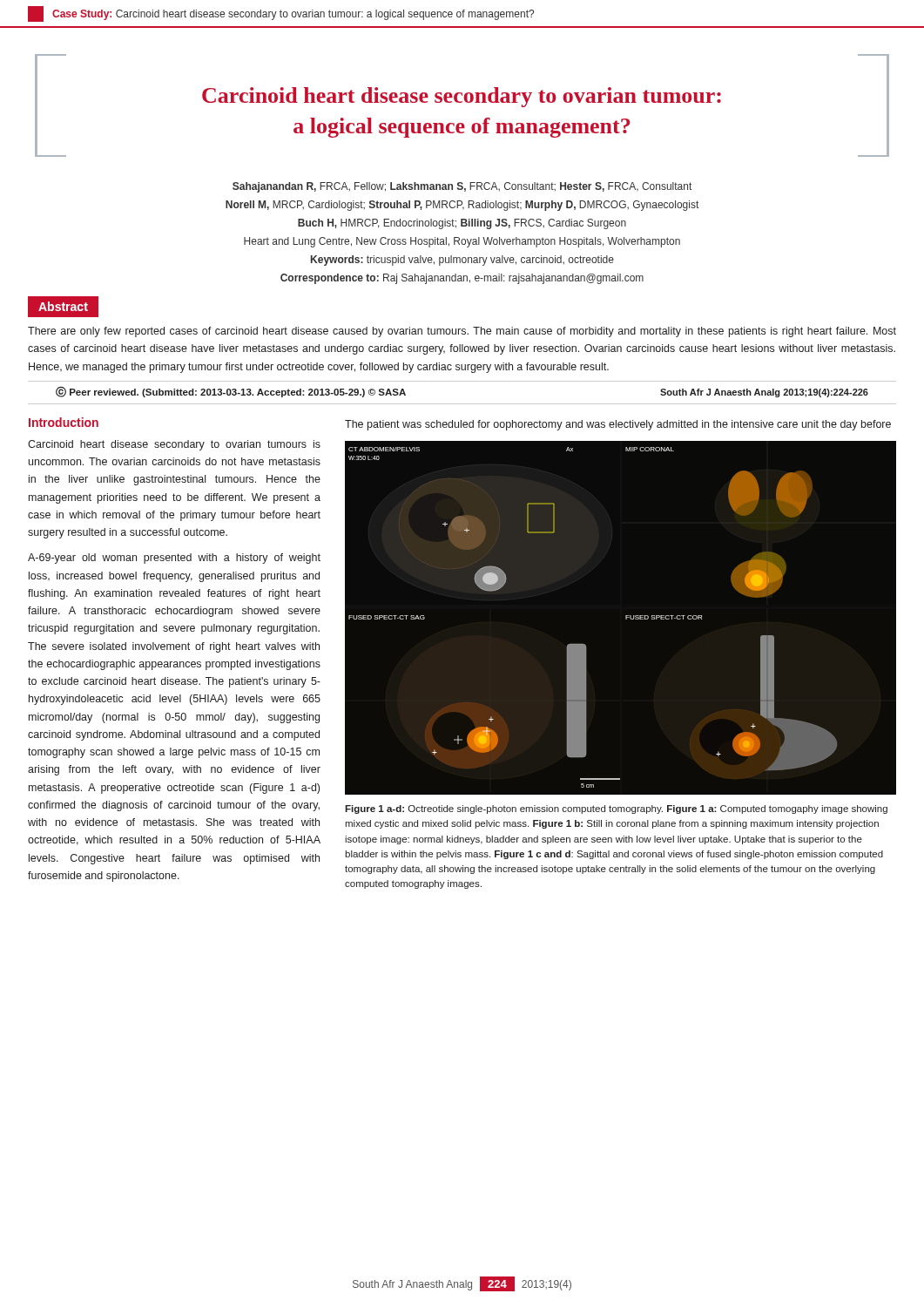Select the text block that reads "Carcinoid heart disease secondary"
This screenshot has width=924, height=1307.
174,488
